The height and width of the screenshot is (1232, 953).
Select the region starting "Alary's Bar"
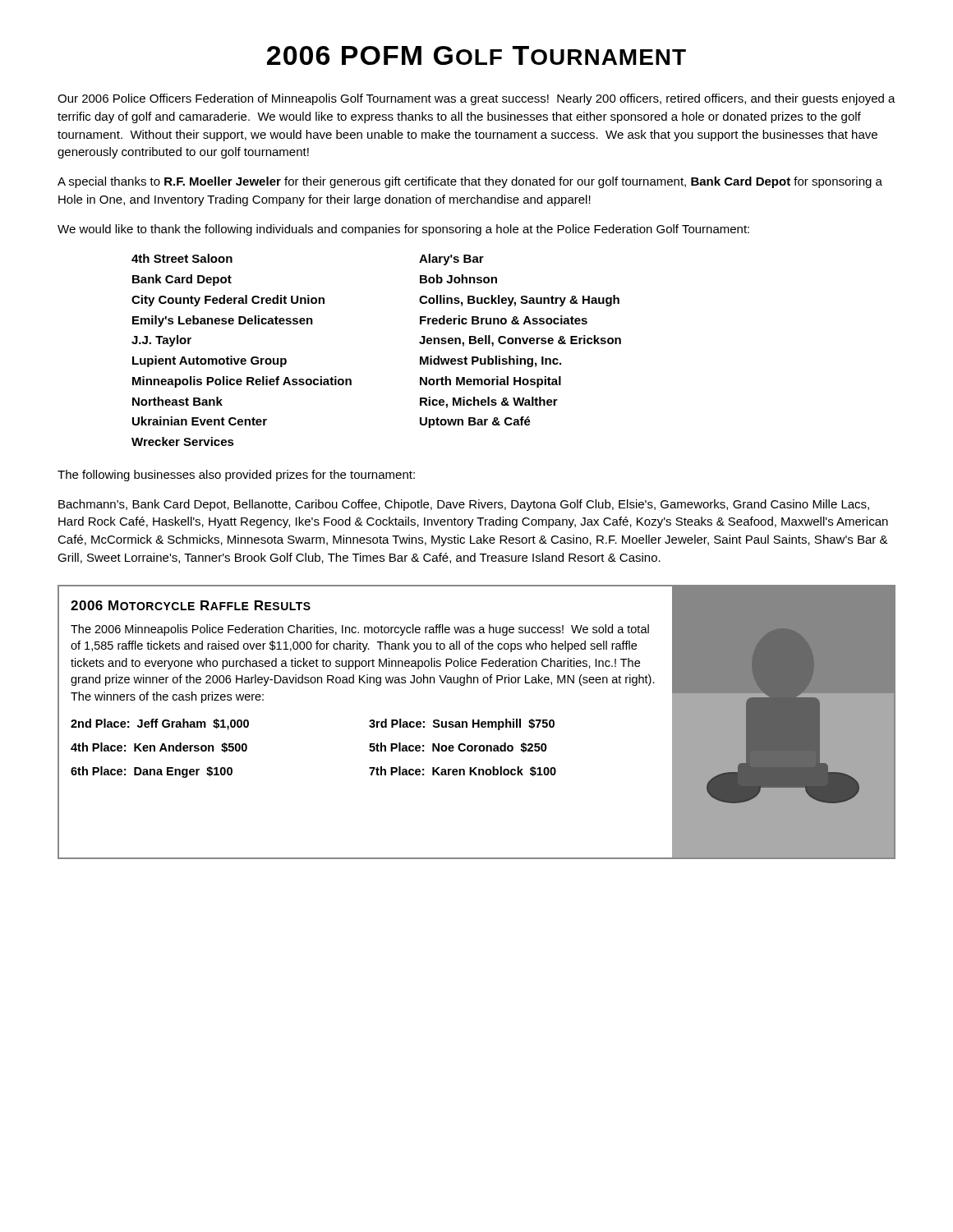451,259
